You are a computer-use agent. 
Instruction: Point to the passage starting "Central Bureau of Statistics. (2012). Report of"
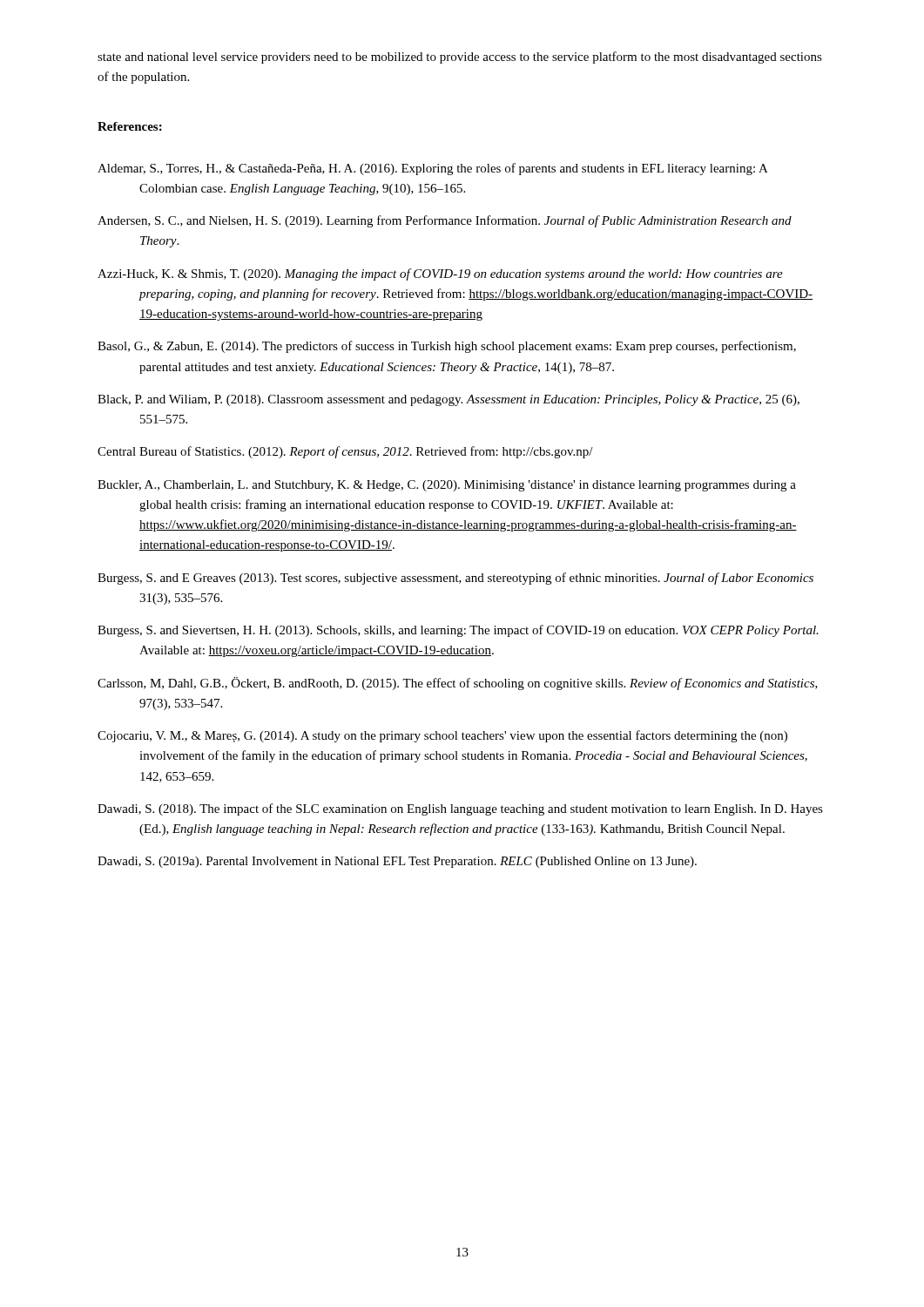coord(345,452)
